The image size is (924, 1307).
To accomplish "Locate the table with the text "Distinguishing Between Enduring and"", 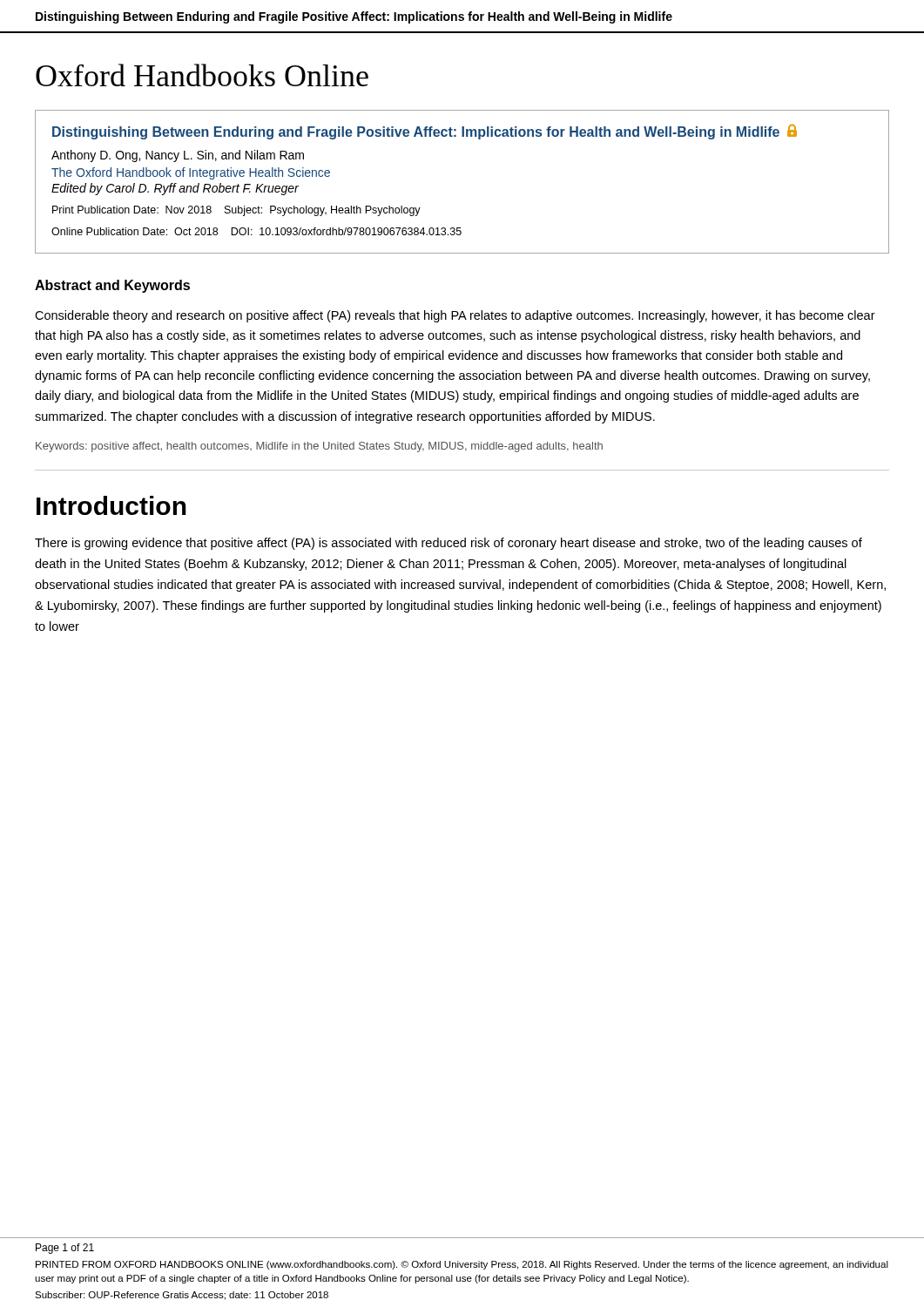I will 462,181.
